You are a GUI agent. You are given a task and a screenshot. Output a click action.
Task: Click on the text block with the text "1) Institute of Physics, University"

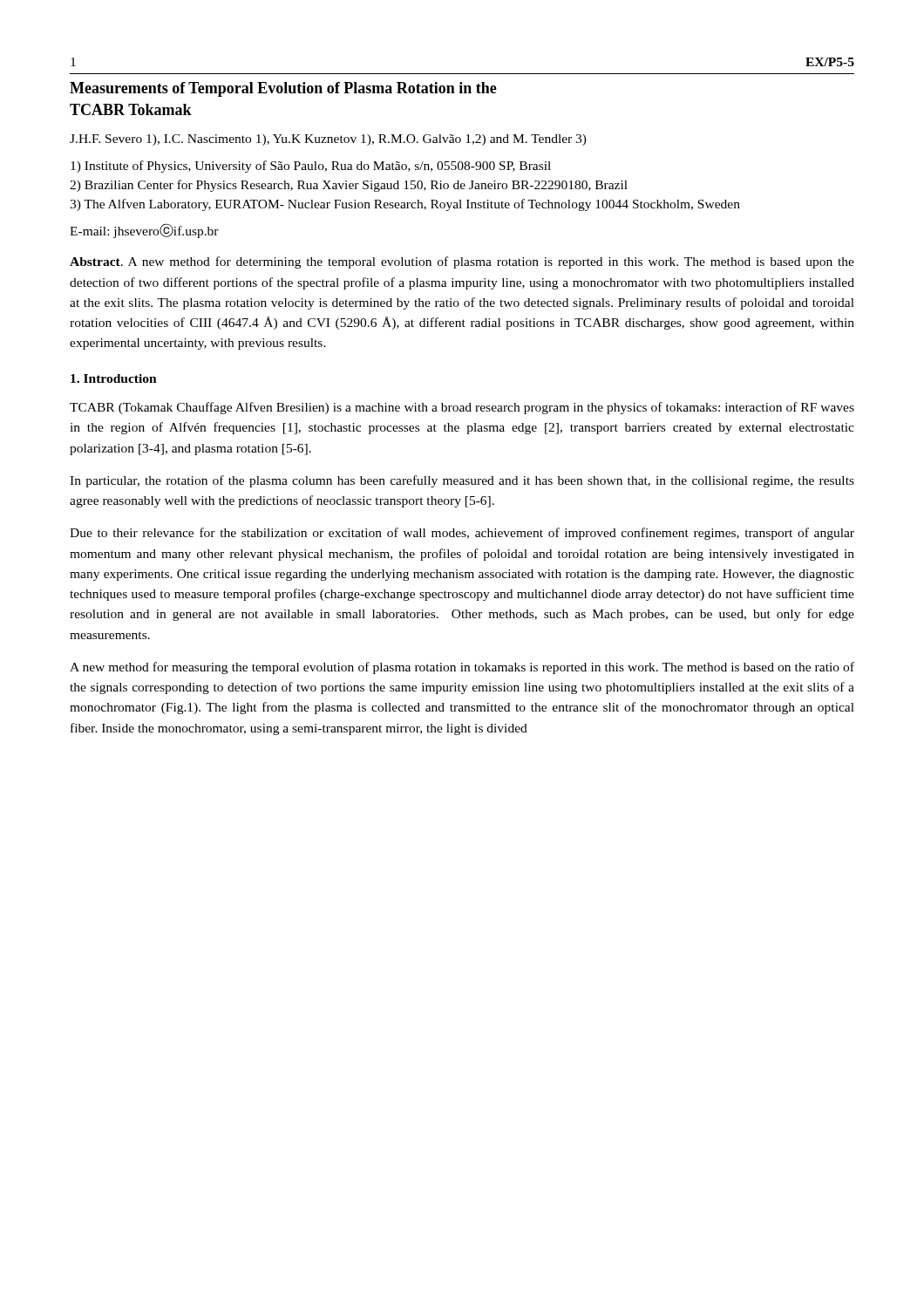click(405, 184)
